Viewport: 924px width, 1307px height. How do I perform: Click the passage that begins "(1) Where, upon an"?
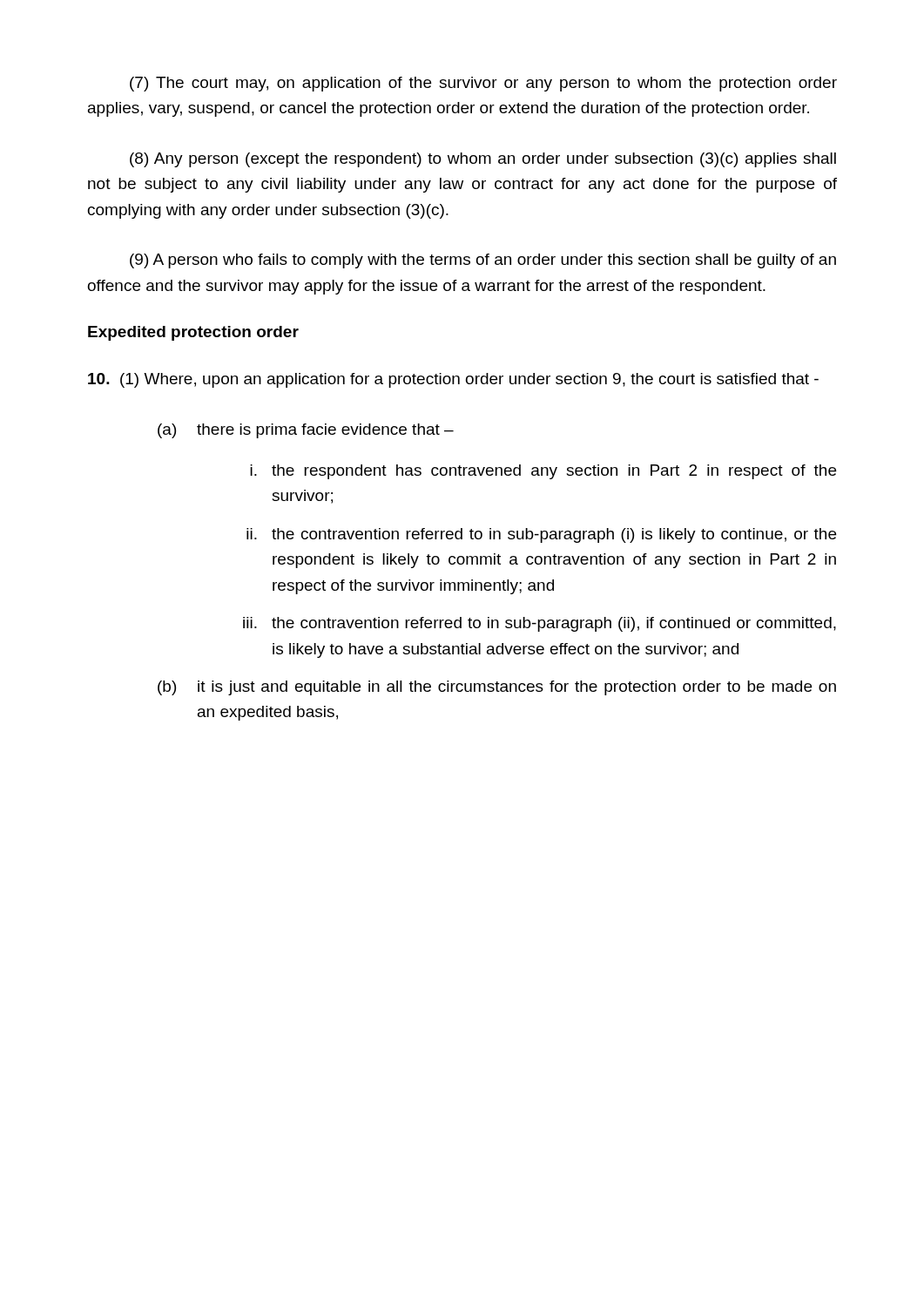click(453, 379)
